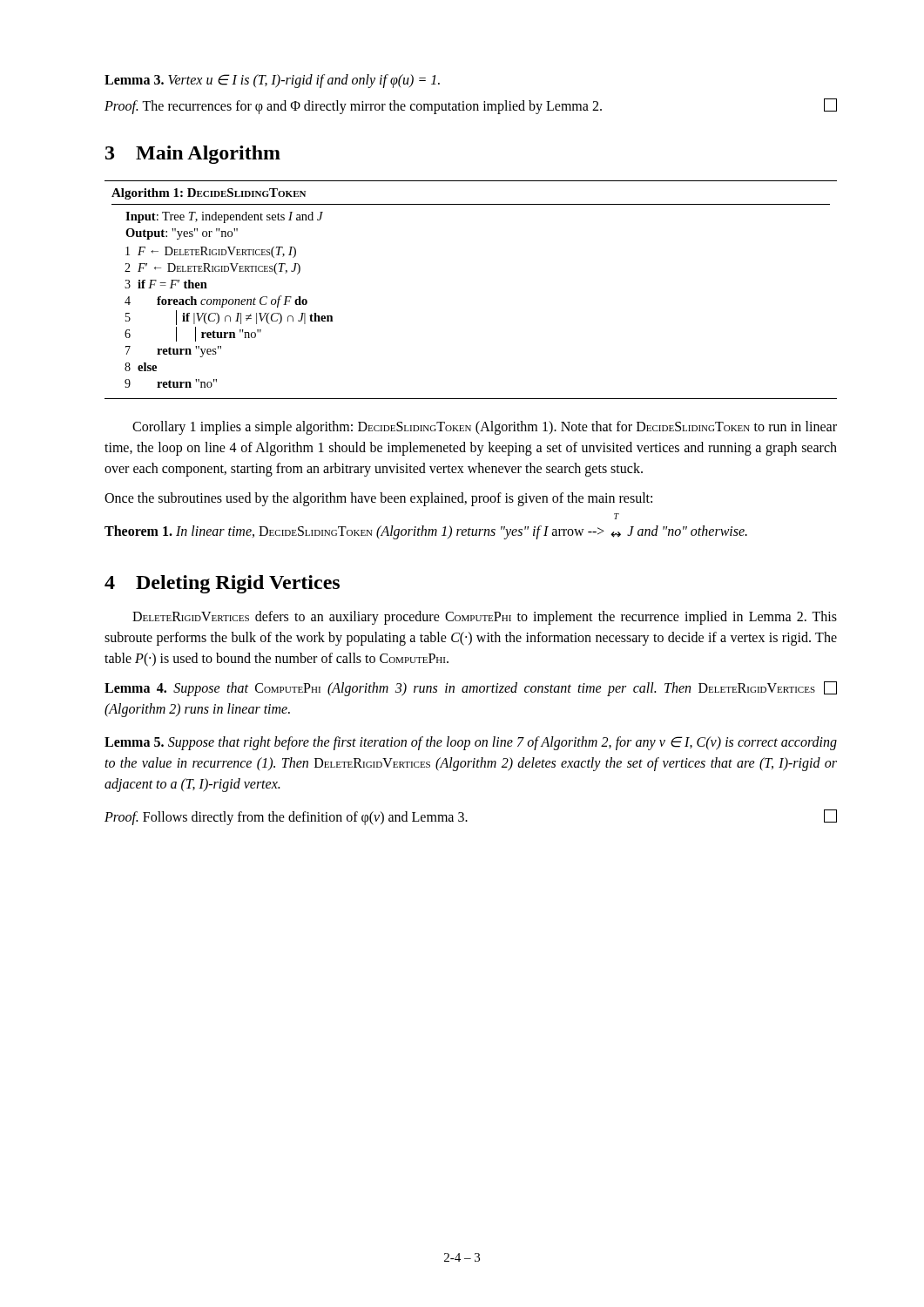Locate the text "3 Main Algorithm"
The image size is (924, 1307).
tap(192, 152)
